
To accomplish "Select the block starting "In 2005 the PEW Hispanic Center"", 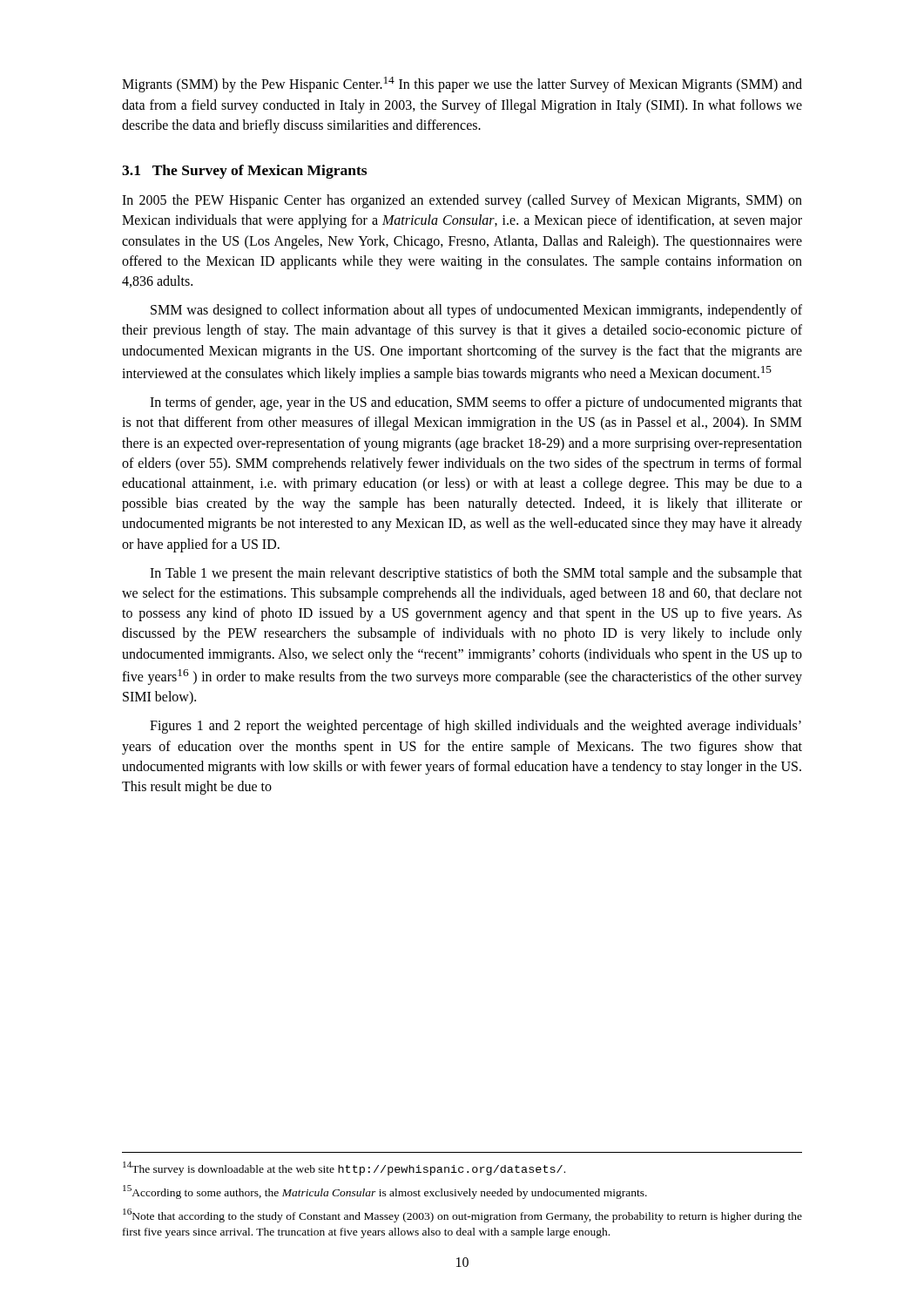I will pos(462,241).
